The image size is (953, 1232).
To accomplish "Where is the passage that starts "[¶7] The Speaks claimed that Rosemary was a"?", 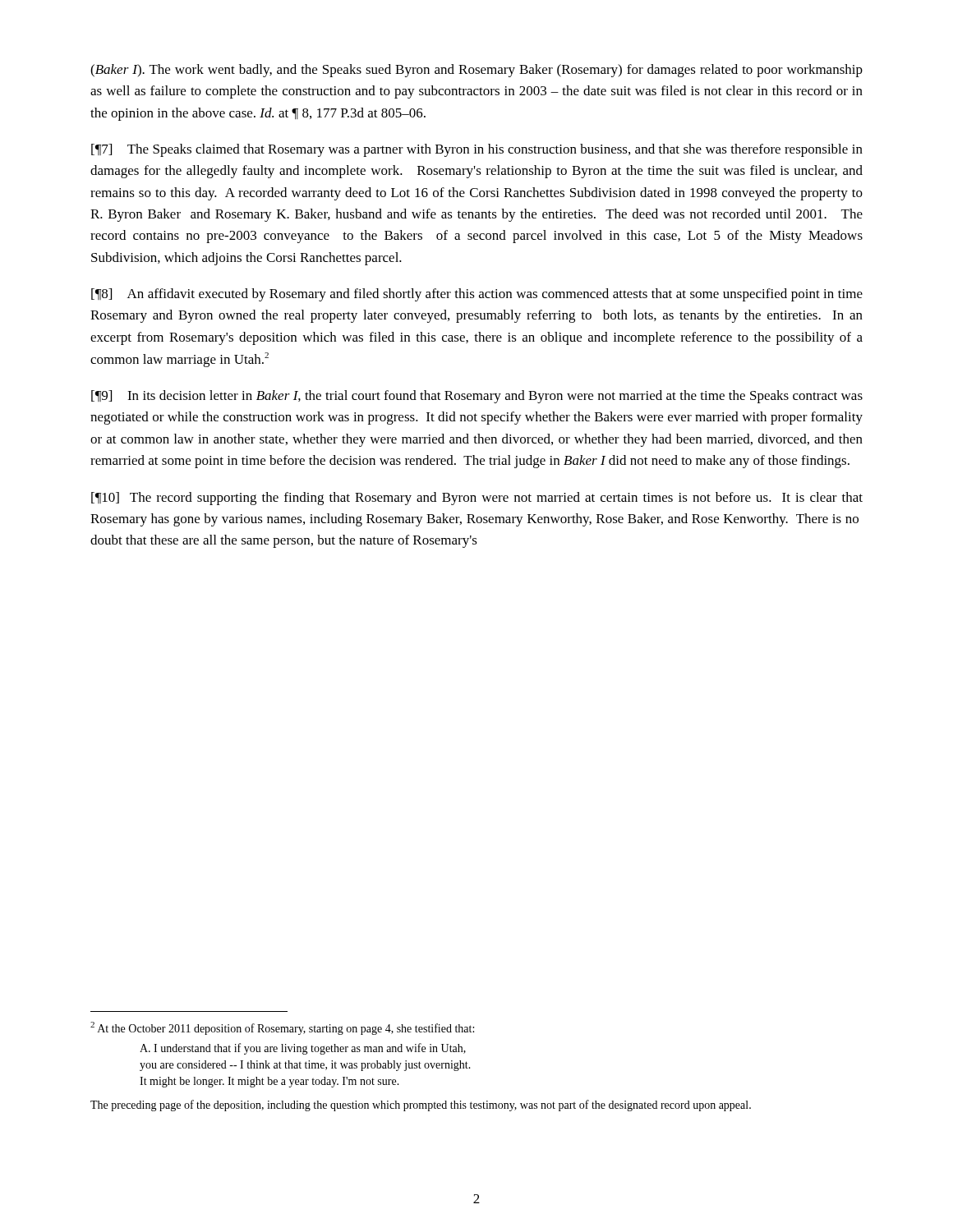I will [476, 203].
